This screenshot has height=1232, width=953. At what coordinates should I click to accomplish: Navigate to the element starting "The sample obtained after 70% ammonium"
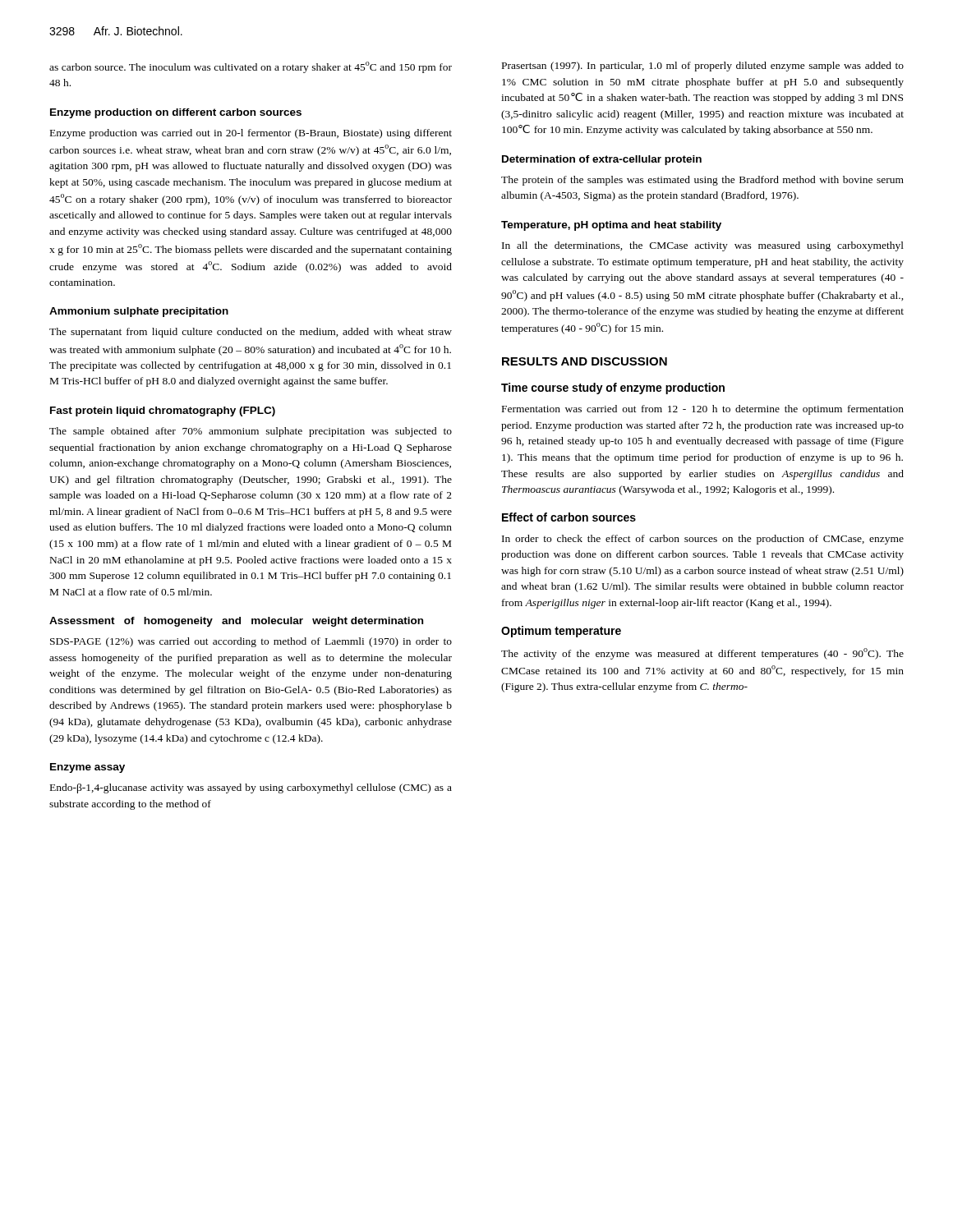(x=251, y=511)
